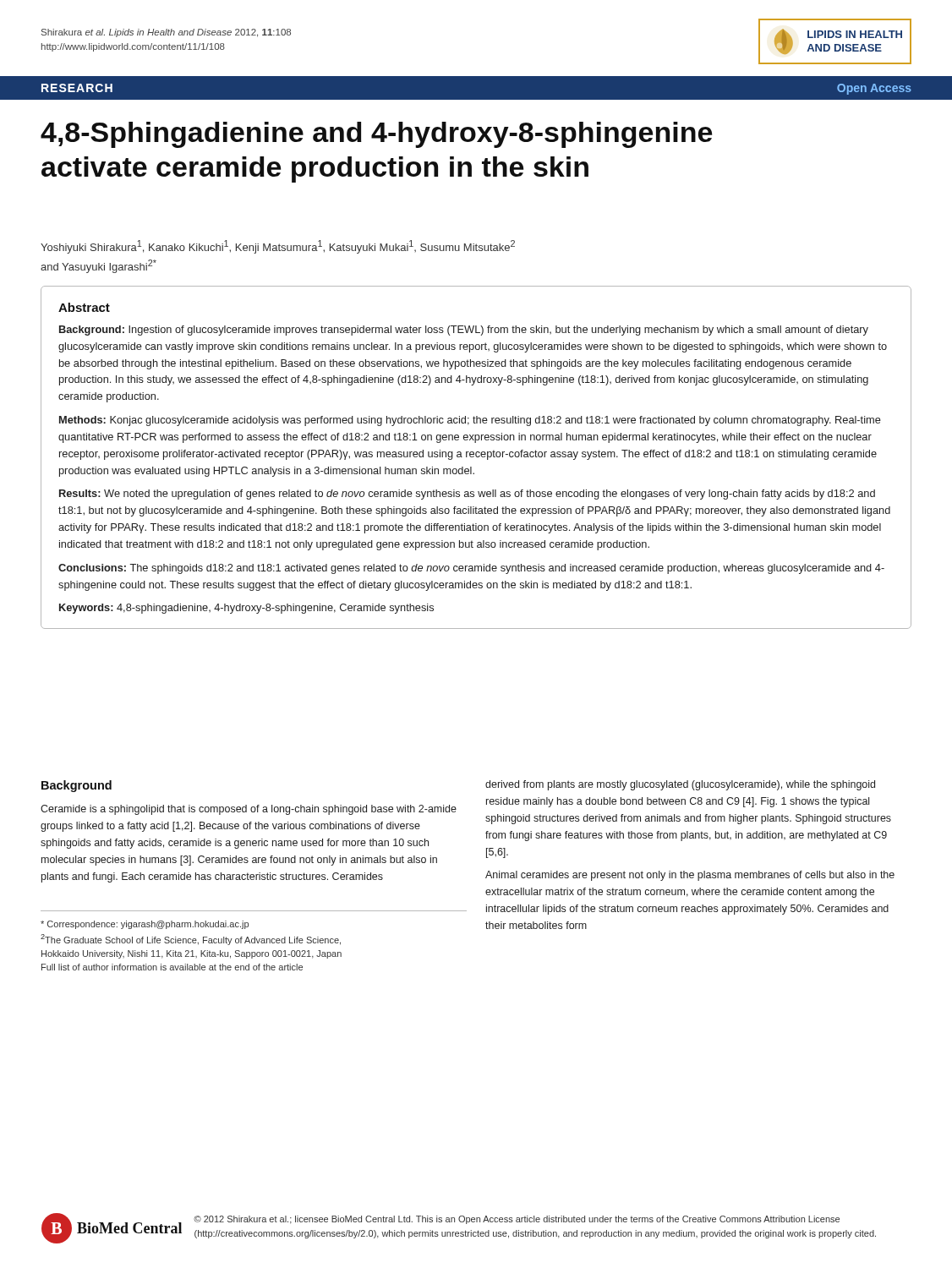The height and width of the screenshot is (1268, 952).
Task: Find the title
Action: pos(476,150)
